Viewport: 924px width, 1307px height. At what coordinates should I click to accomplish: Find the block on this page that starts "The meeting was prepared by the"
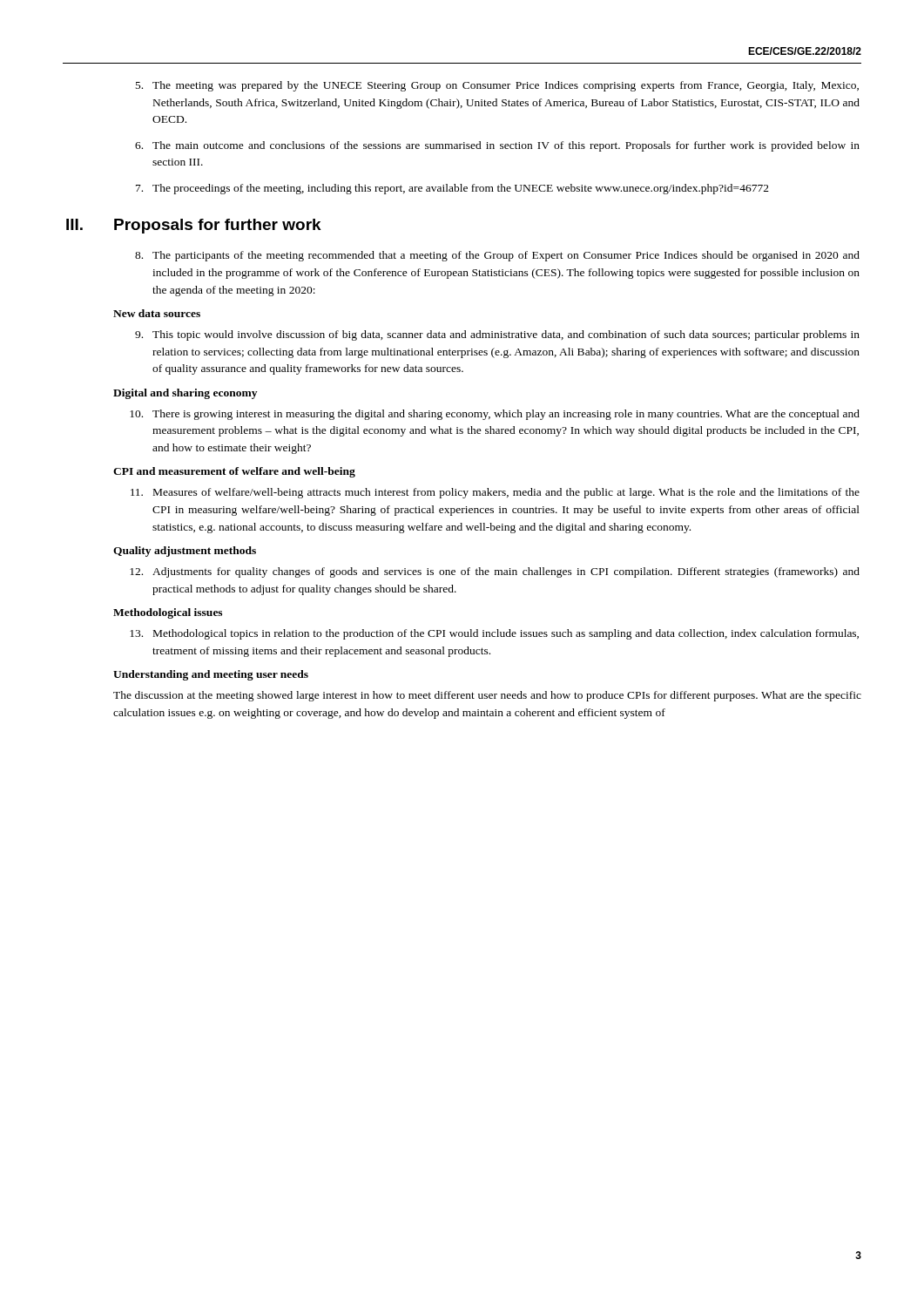[x=486, y=102]
